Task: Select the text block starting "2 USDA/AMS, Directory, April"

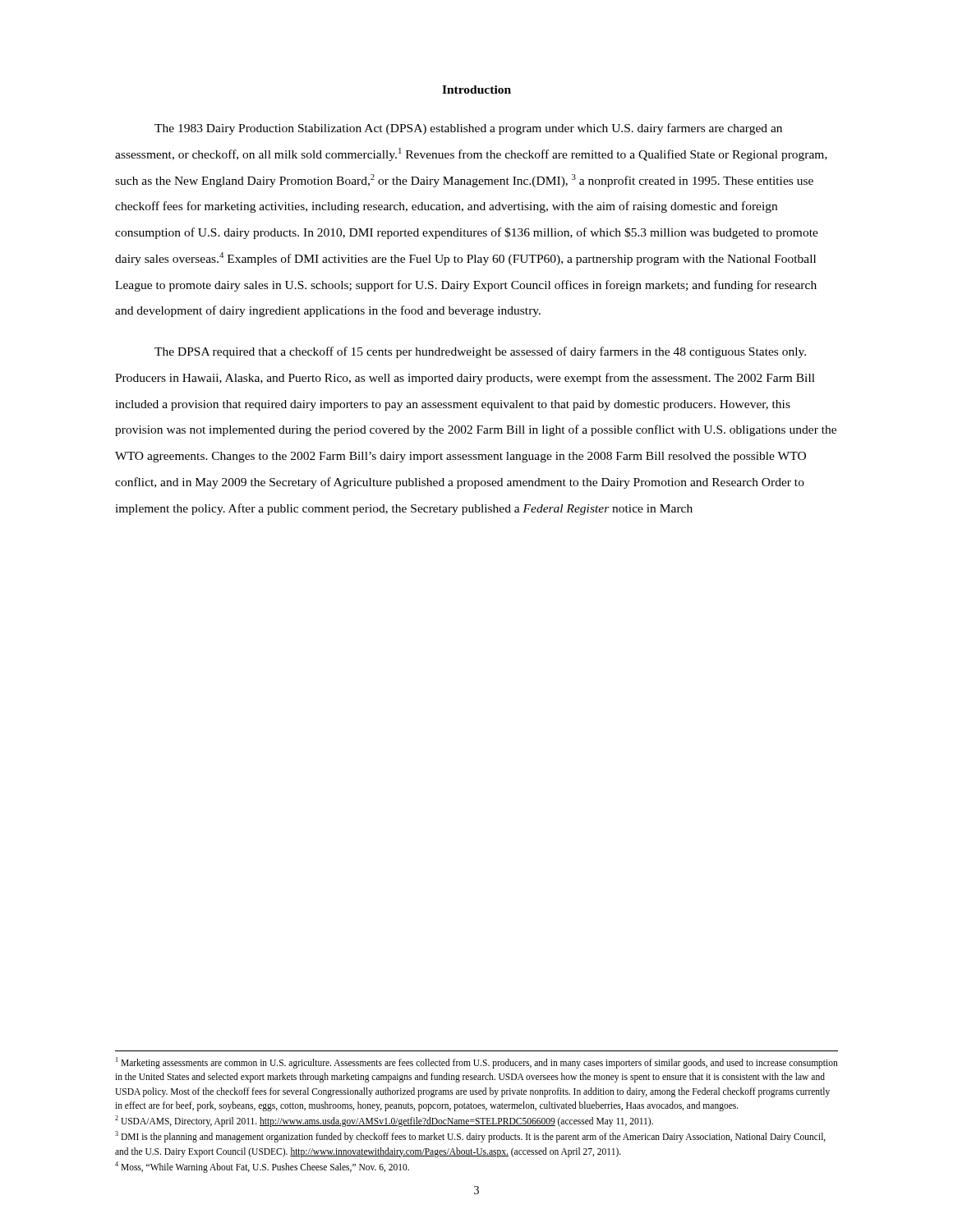Action: (x=384, y=1120)
